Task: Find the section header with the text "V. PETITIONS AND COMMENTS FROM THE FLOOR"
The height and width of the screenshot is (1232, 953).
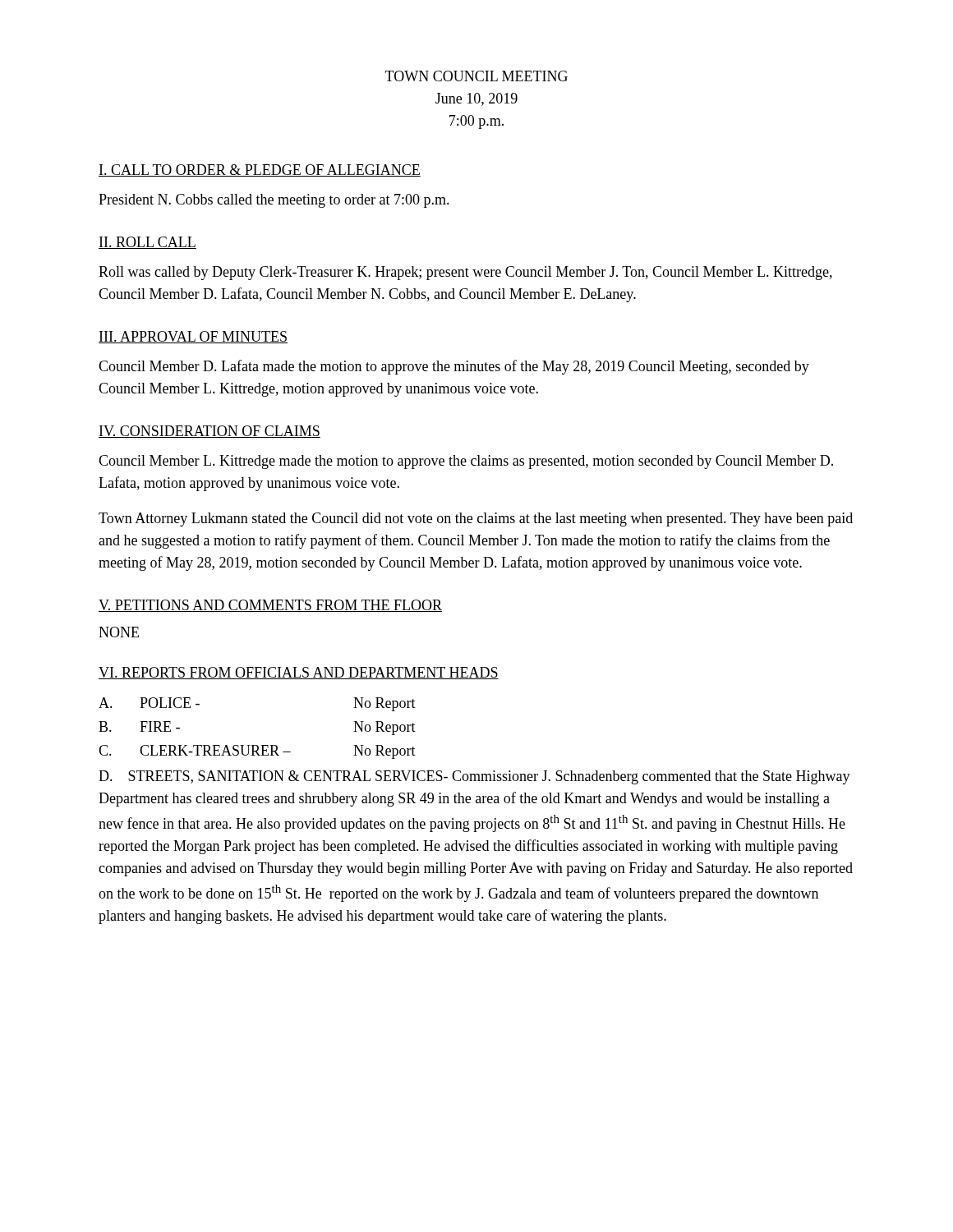Action: point(270,605)
